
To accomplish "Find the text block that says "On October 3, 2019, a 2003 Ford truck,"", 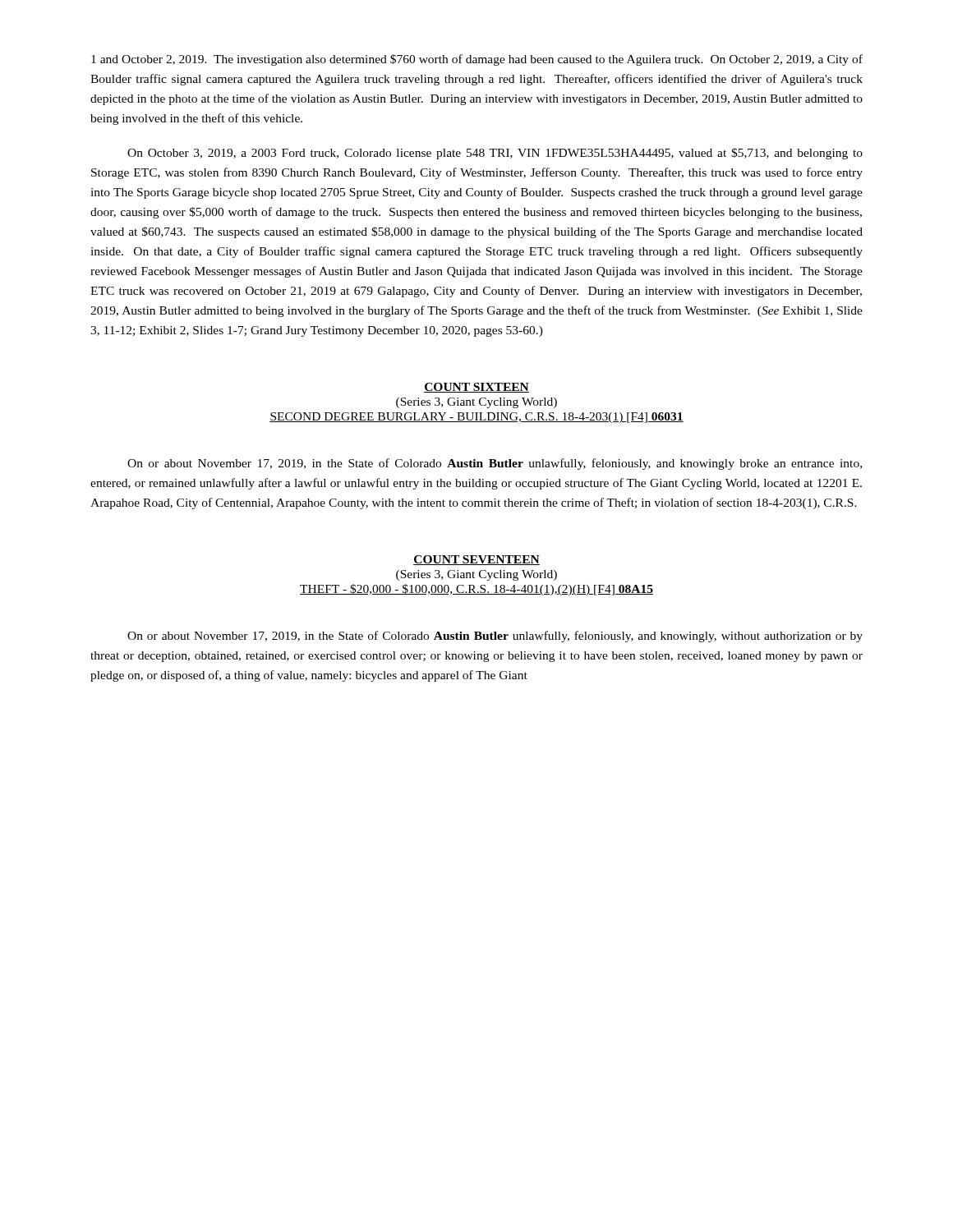I will pos(476,242).
